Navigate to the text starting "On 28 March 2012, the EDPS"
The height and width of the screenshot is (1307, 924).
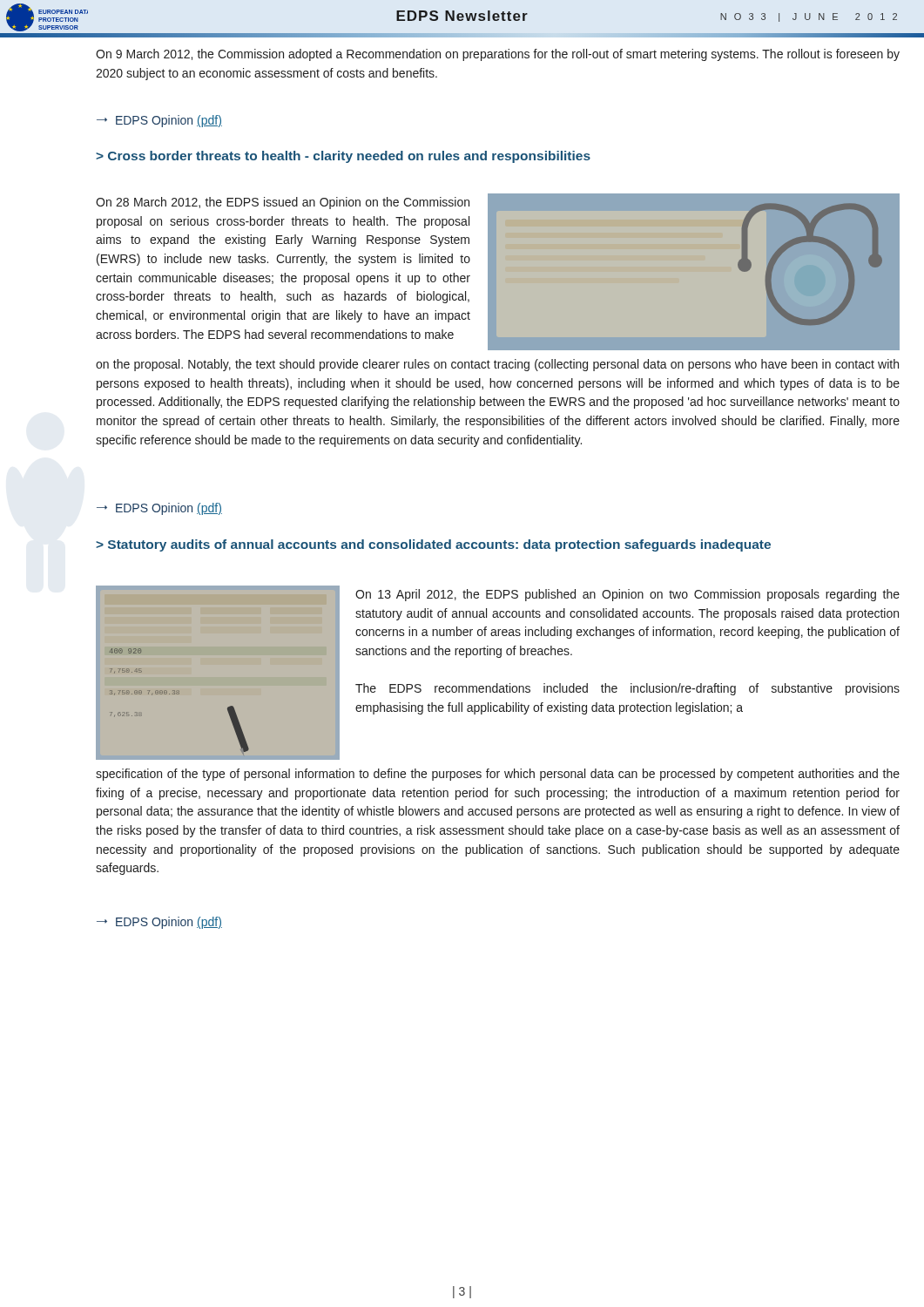point(283,268)
